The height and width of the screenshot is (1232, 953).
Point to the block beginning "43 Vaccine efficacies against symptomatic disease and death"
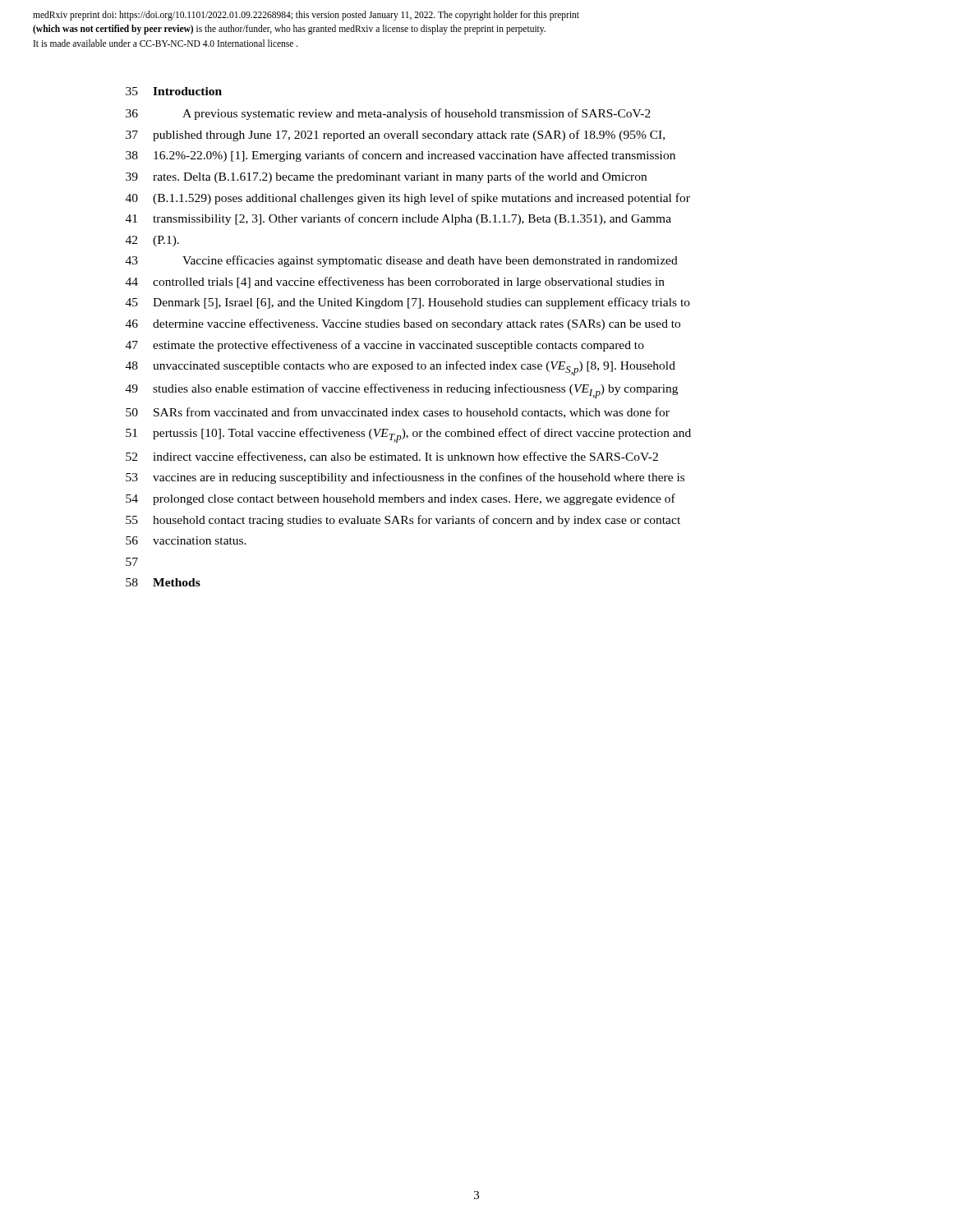[476, 400]
